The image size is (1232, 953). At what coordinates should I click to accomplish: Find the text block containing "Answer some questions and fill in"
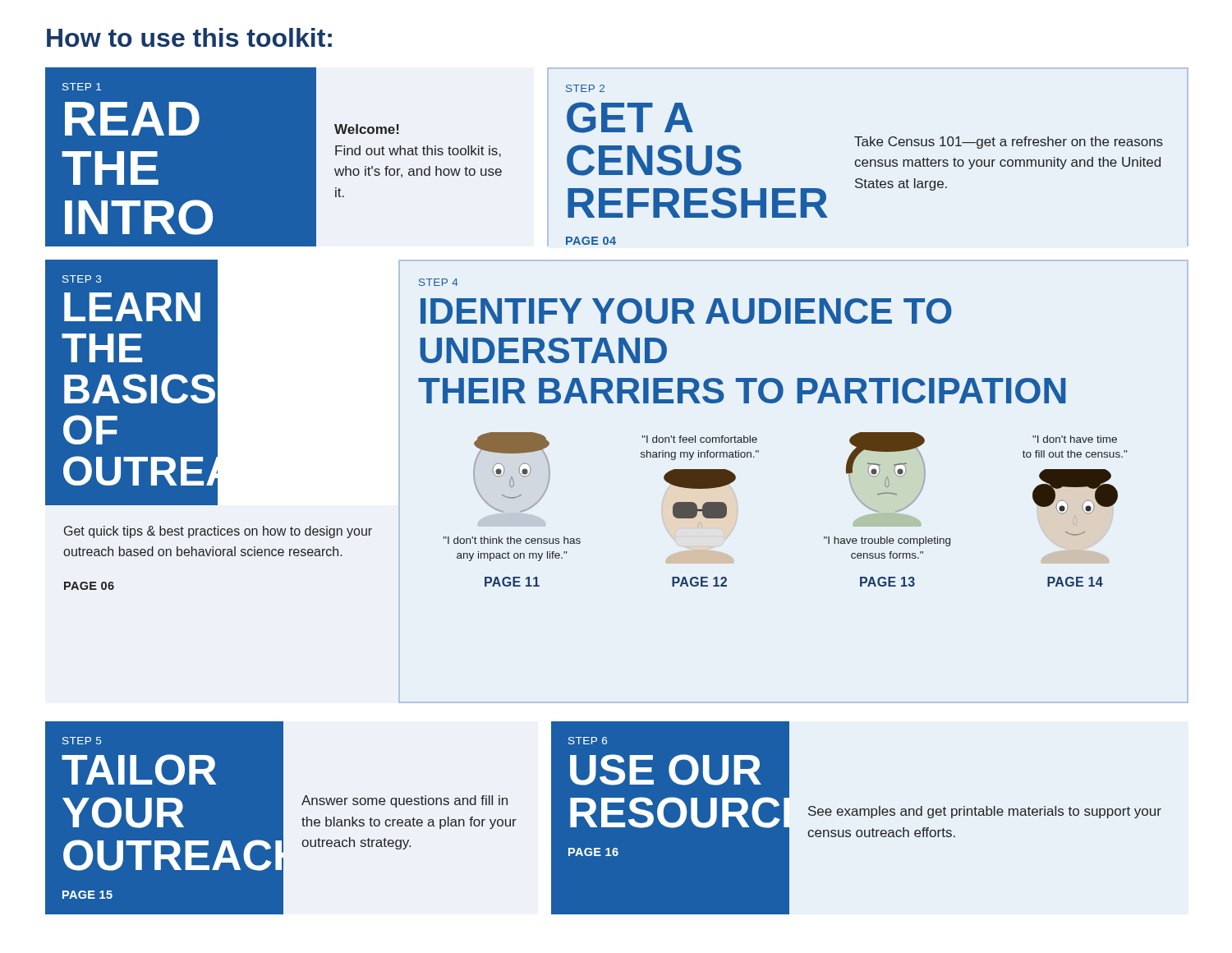pos(411,822)
